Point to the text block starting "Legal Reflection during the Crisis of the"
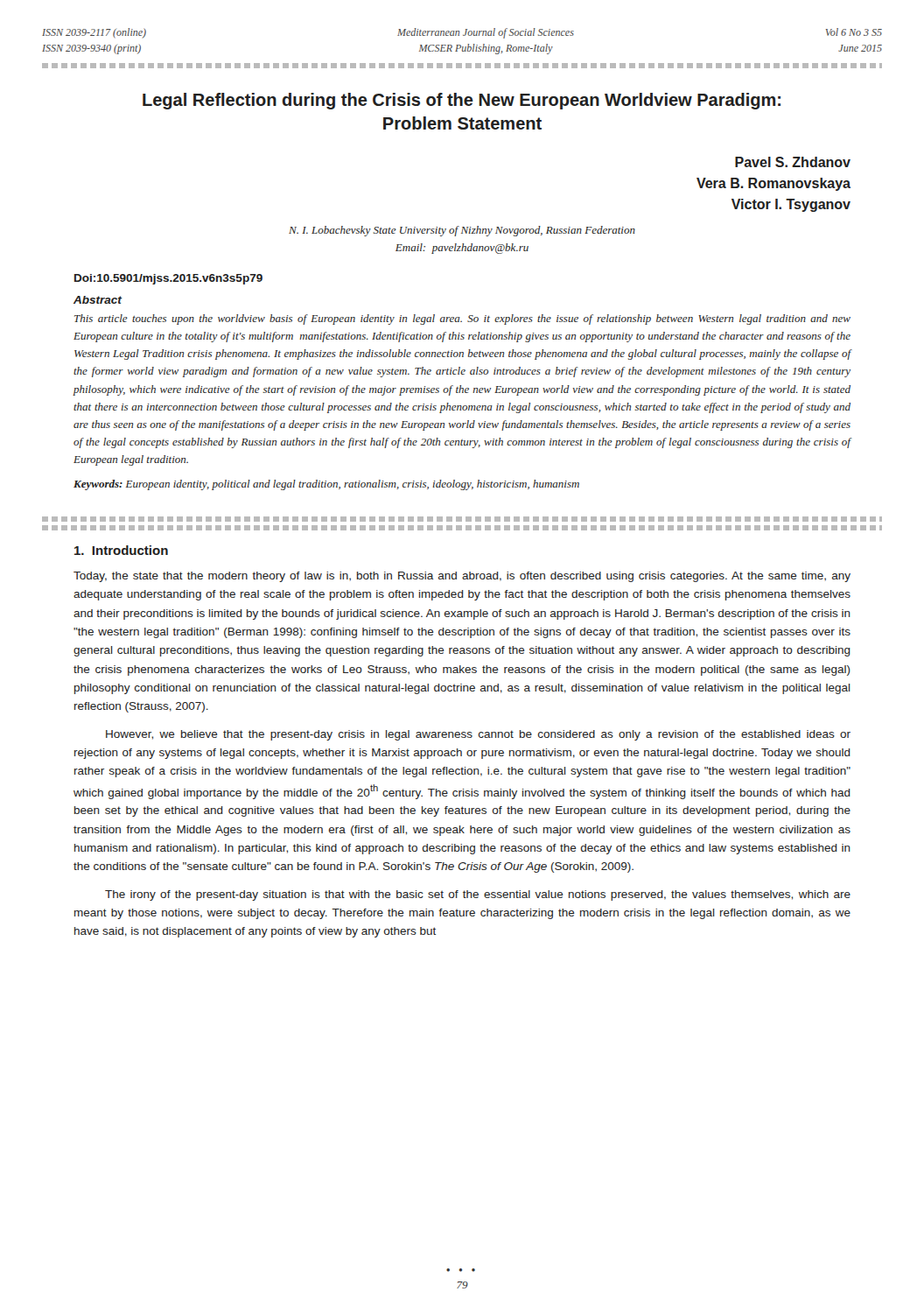Viewport: 924px width, 1313px height. 462,112
